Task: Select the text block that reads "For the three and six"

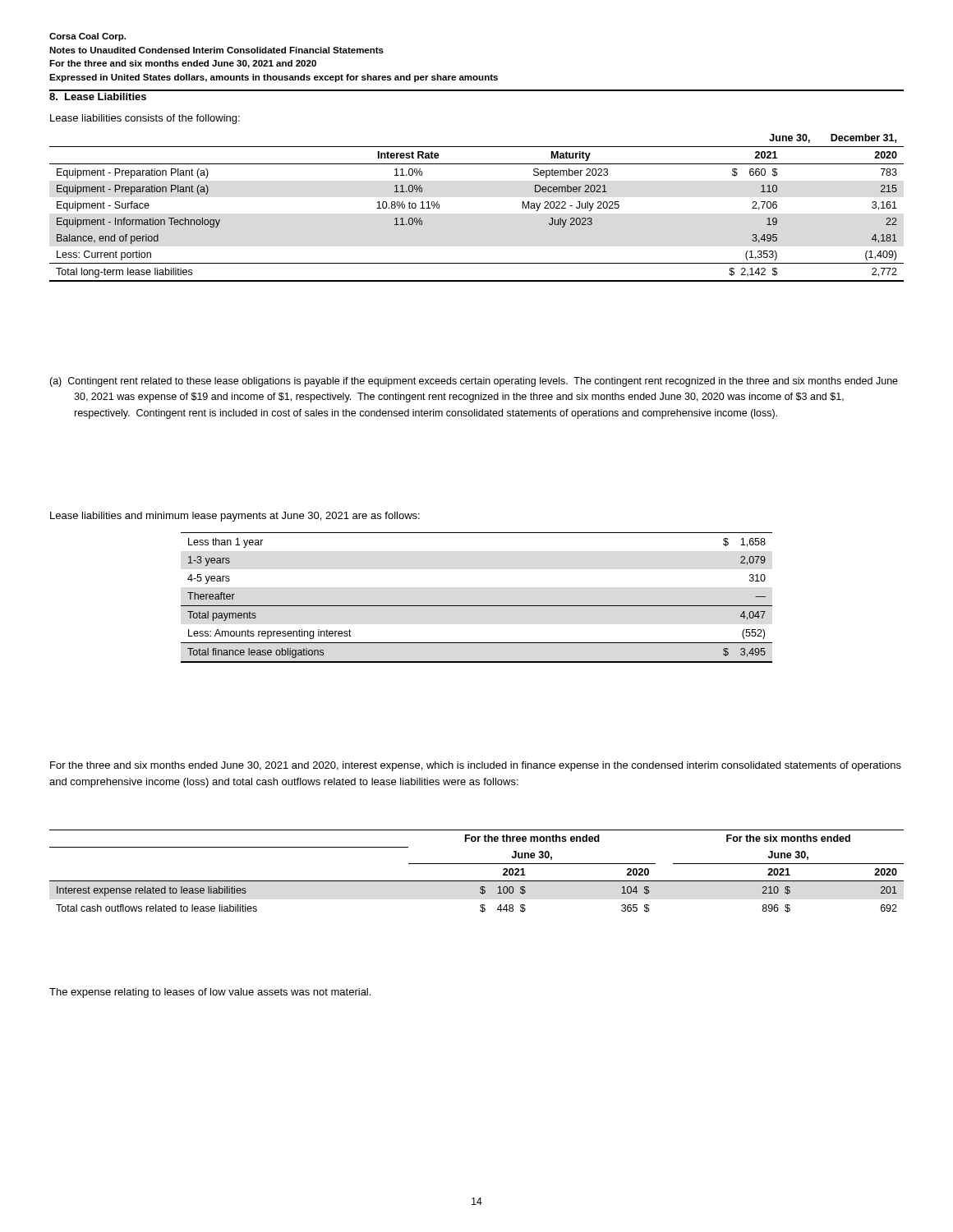Action: (475, 773)
